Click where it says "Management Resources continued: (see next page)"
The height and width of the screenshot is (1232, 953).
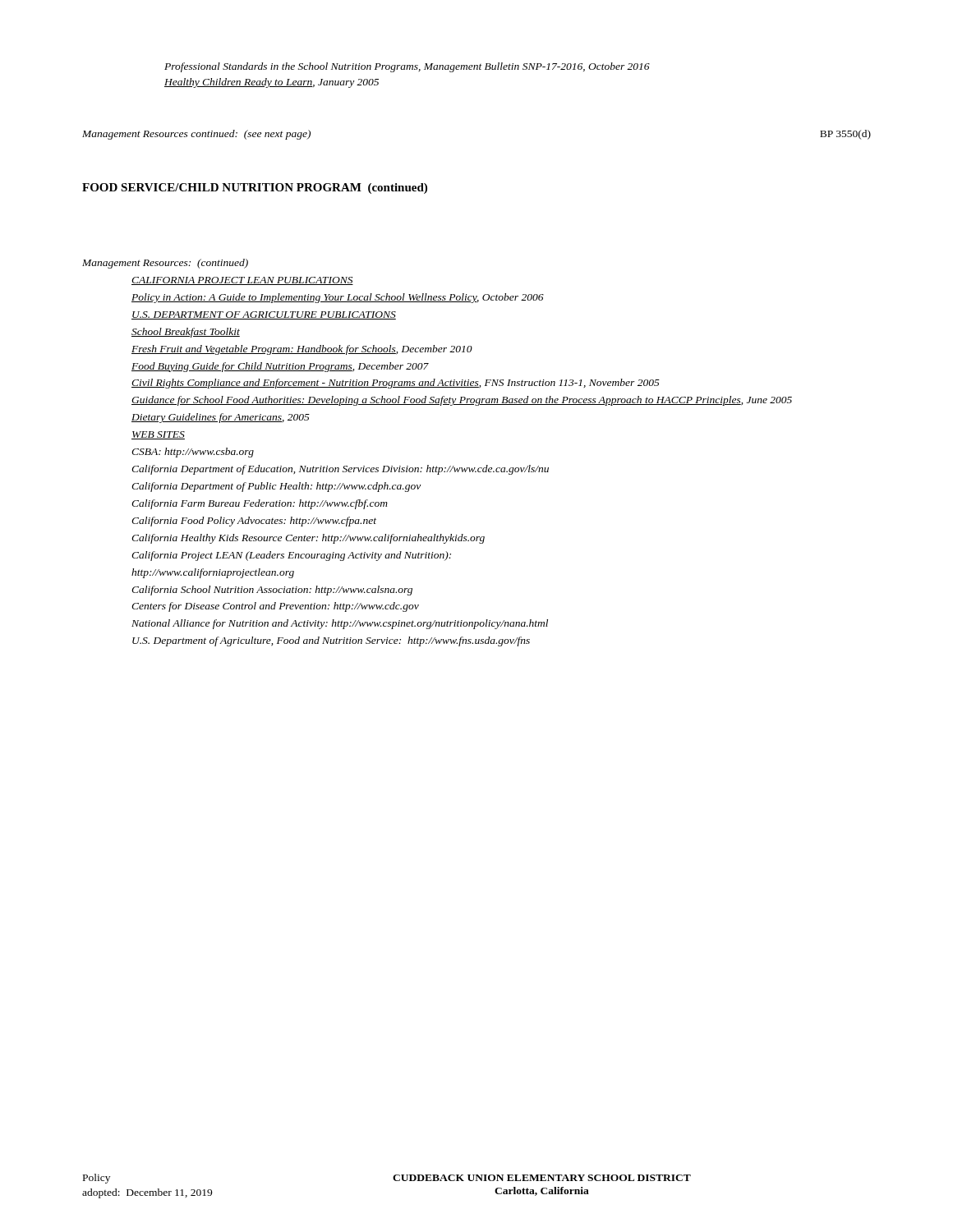[197, 133]
